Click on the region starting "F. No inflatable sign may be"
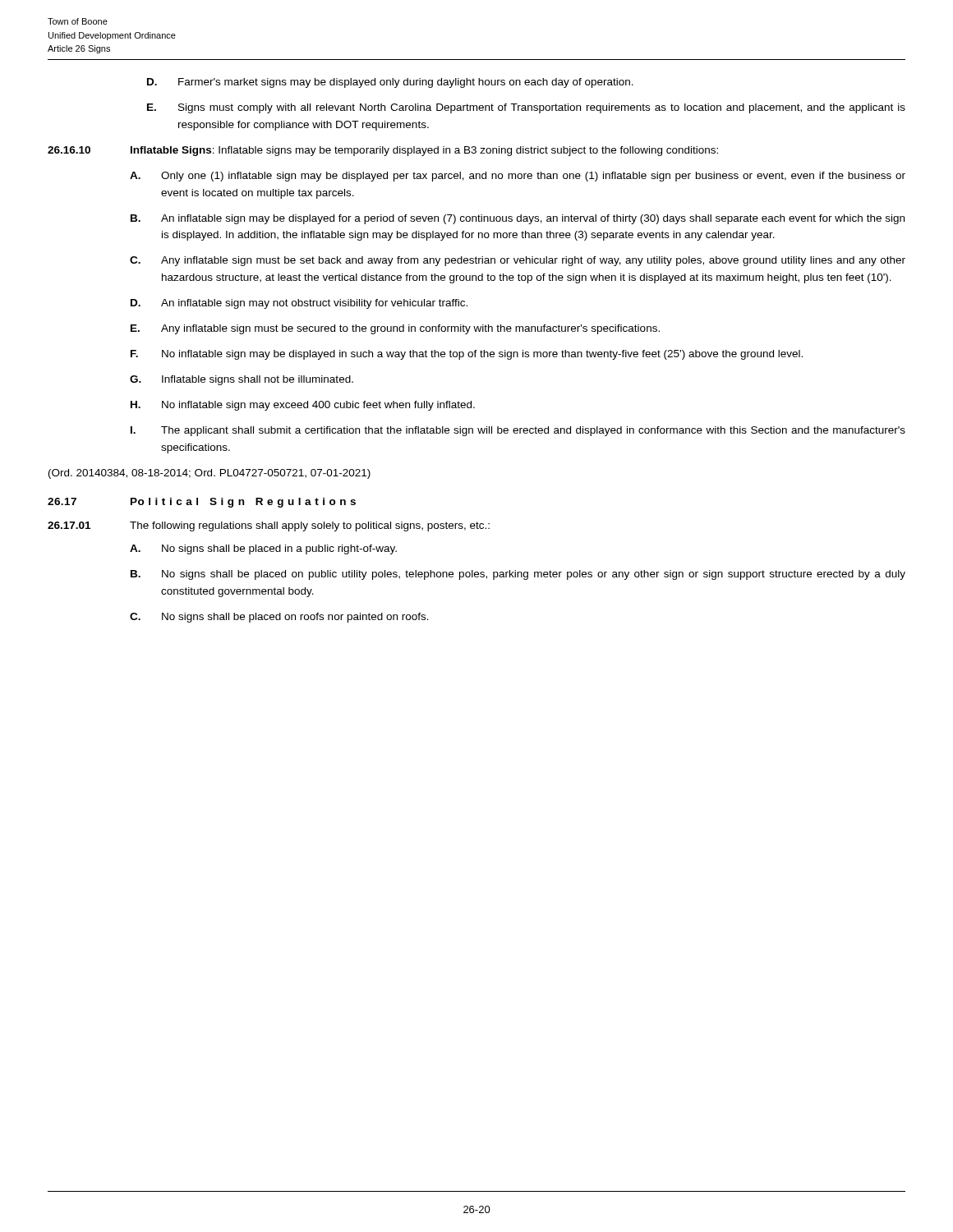The width and height of the screenshot is (953, 1232). [518, 354]
